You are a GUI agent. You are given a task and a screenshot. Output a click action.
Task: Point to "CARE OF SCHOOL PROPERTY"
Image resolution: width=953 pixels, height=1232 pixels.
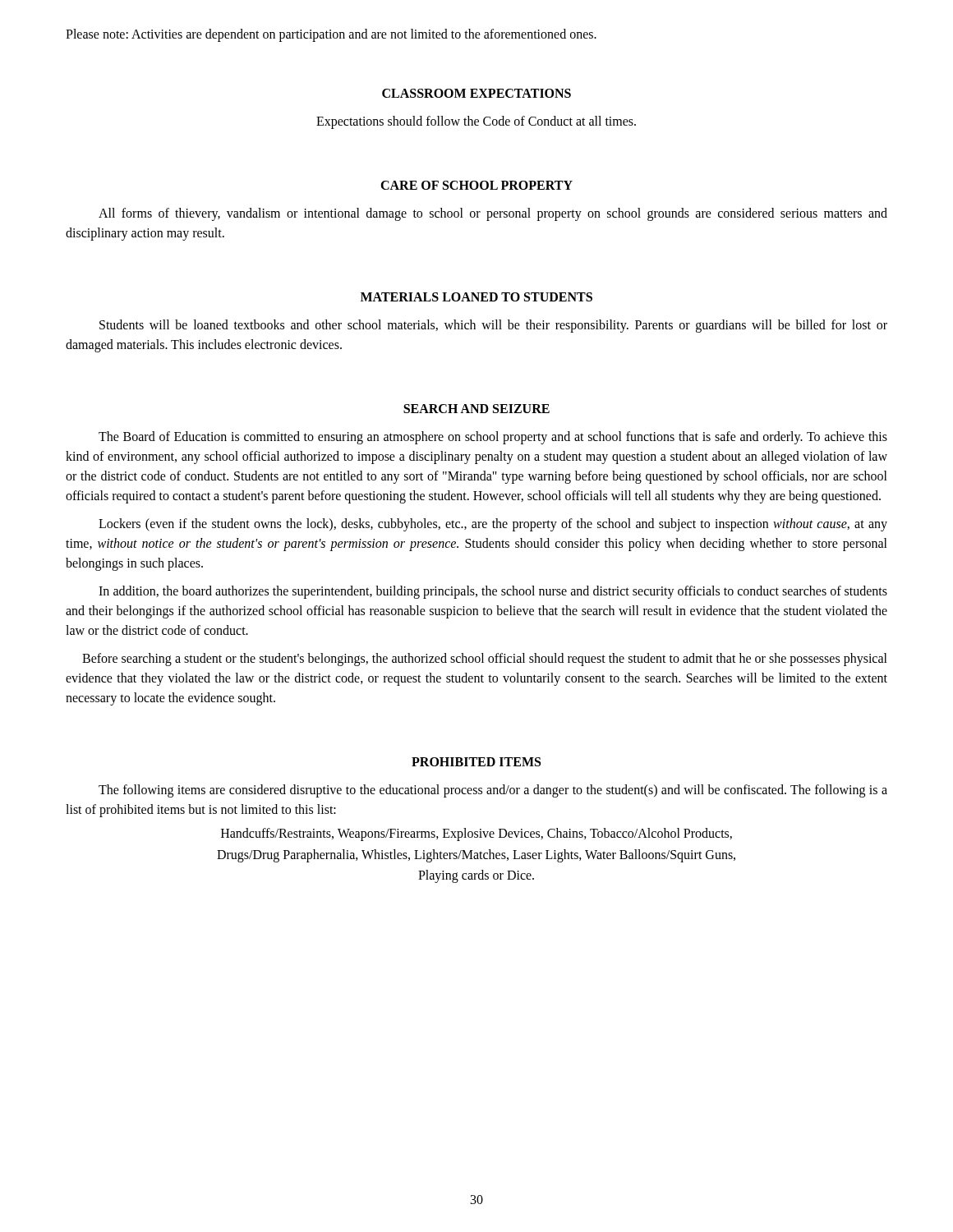click(476, 186)
